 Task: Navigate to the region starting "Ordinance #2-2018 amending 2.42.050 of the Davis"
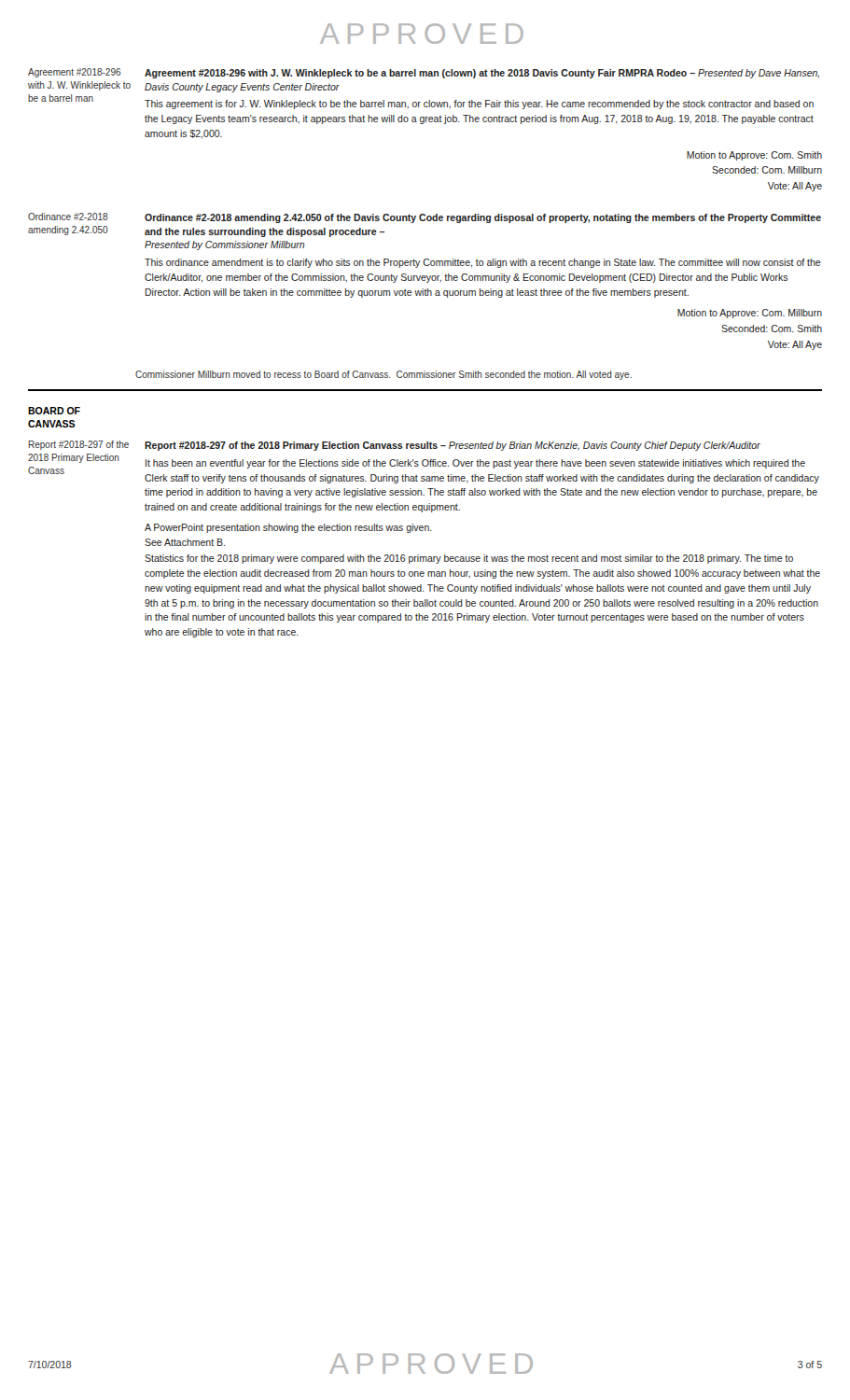[483, 231]
